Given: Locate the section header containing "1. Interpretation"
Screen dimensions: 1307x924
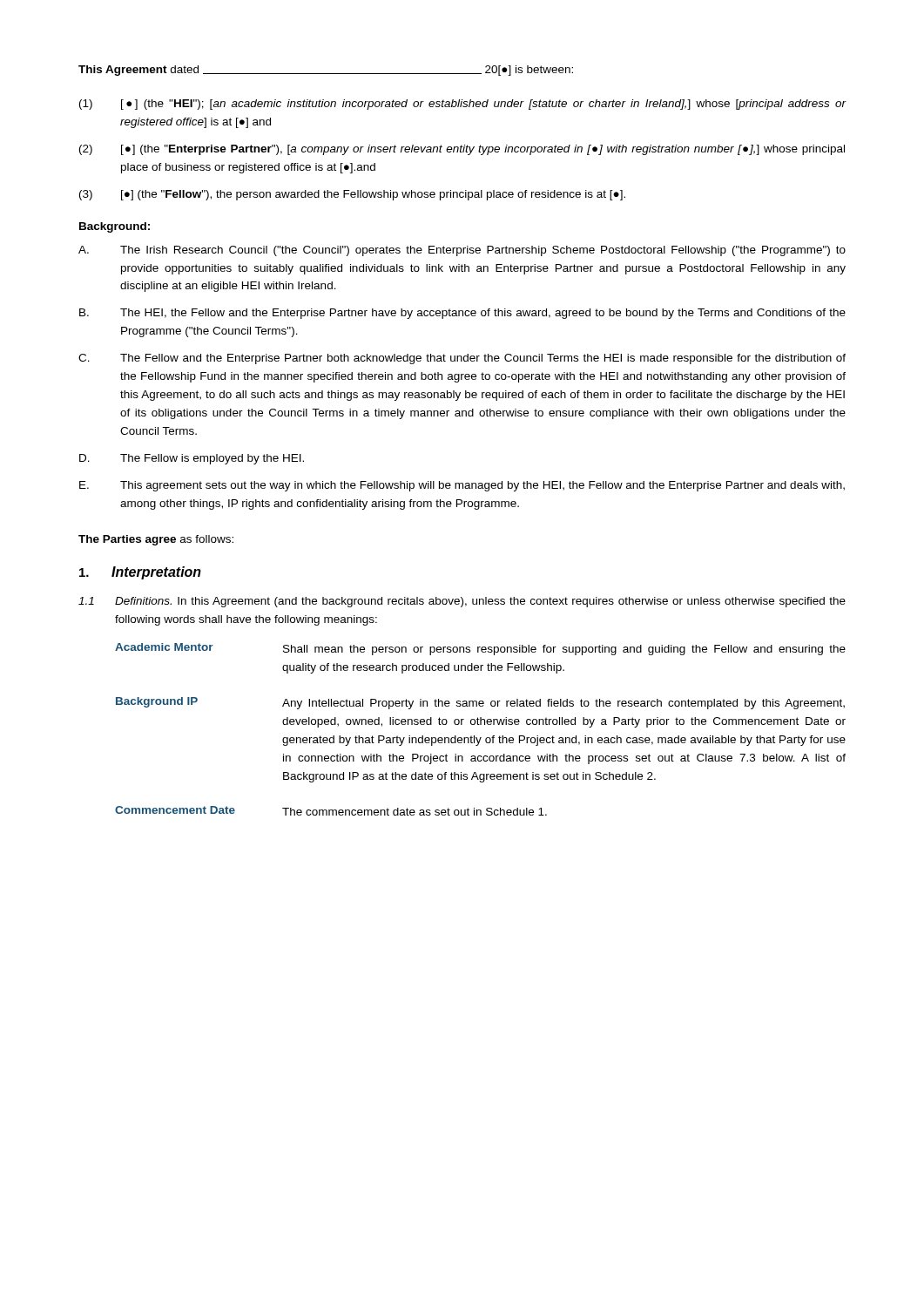Looking at the screenshot, I should (x=140, y=572).
